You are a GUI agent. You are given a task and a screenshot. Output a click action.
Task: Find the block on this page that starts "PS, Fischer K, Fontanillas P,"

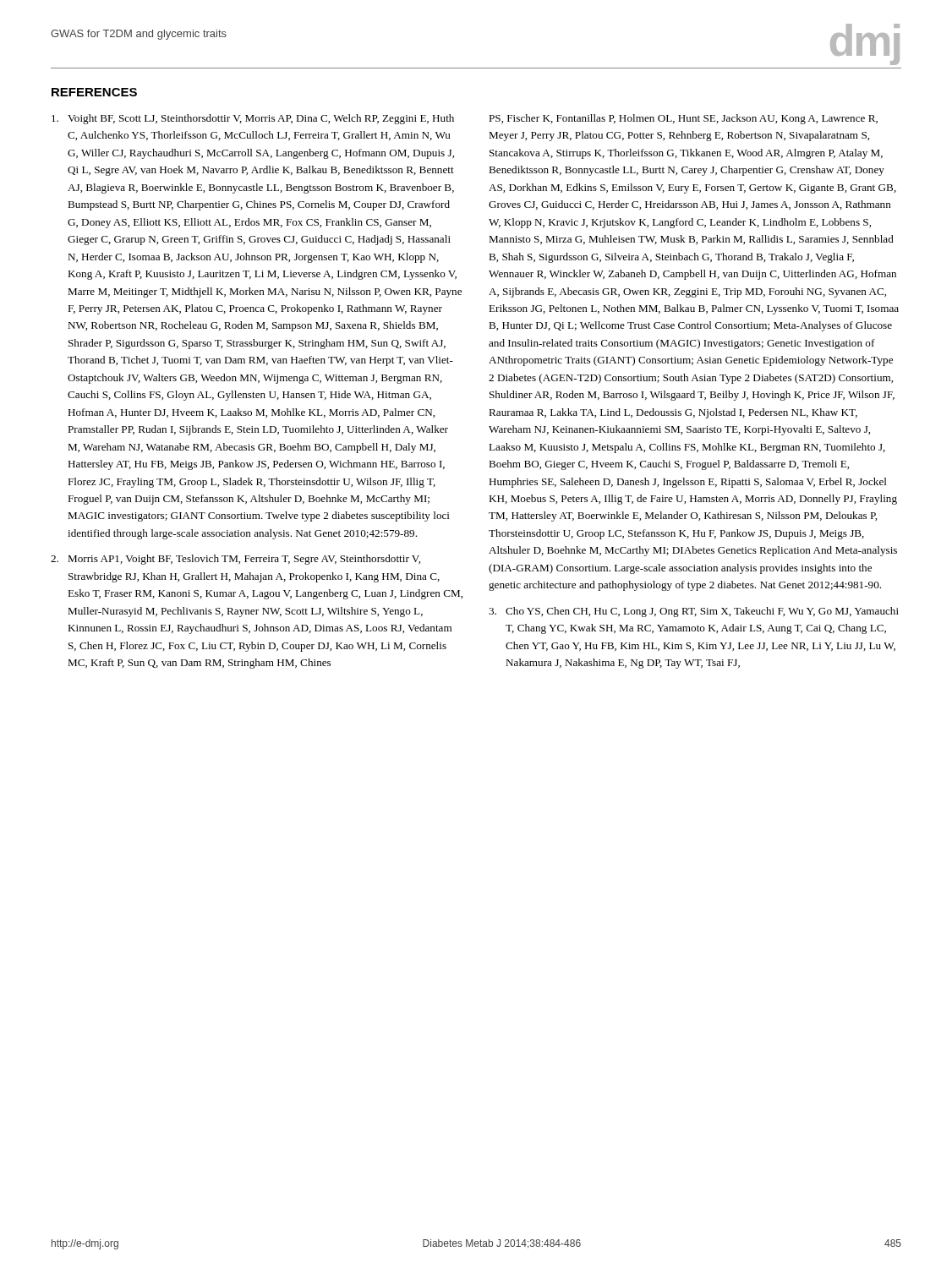pos(694,351)
